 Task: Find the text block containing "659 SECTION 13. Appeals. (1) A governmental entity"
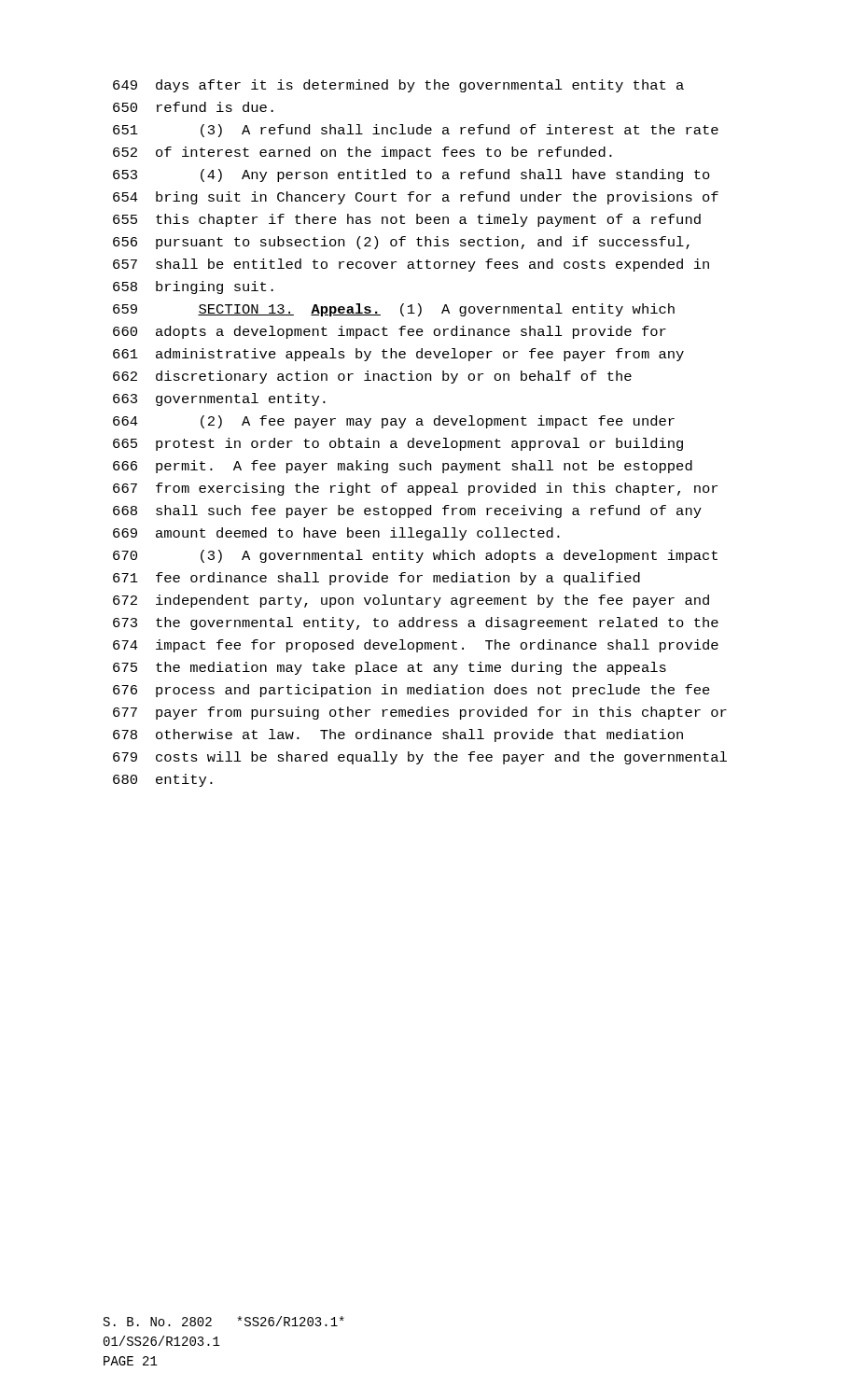[434, 355]
